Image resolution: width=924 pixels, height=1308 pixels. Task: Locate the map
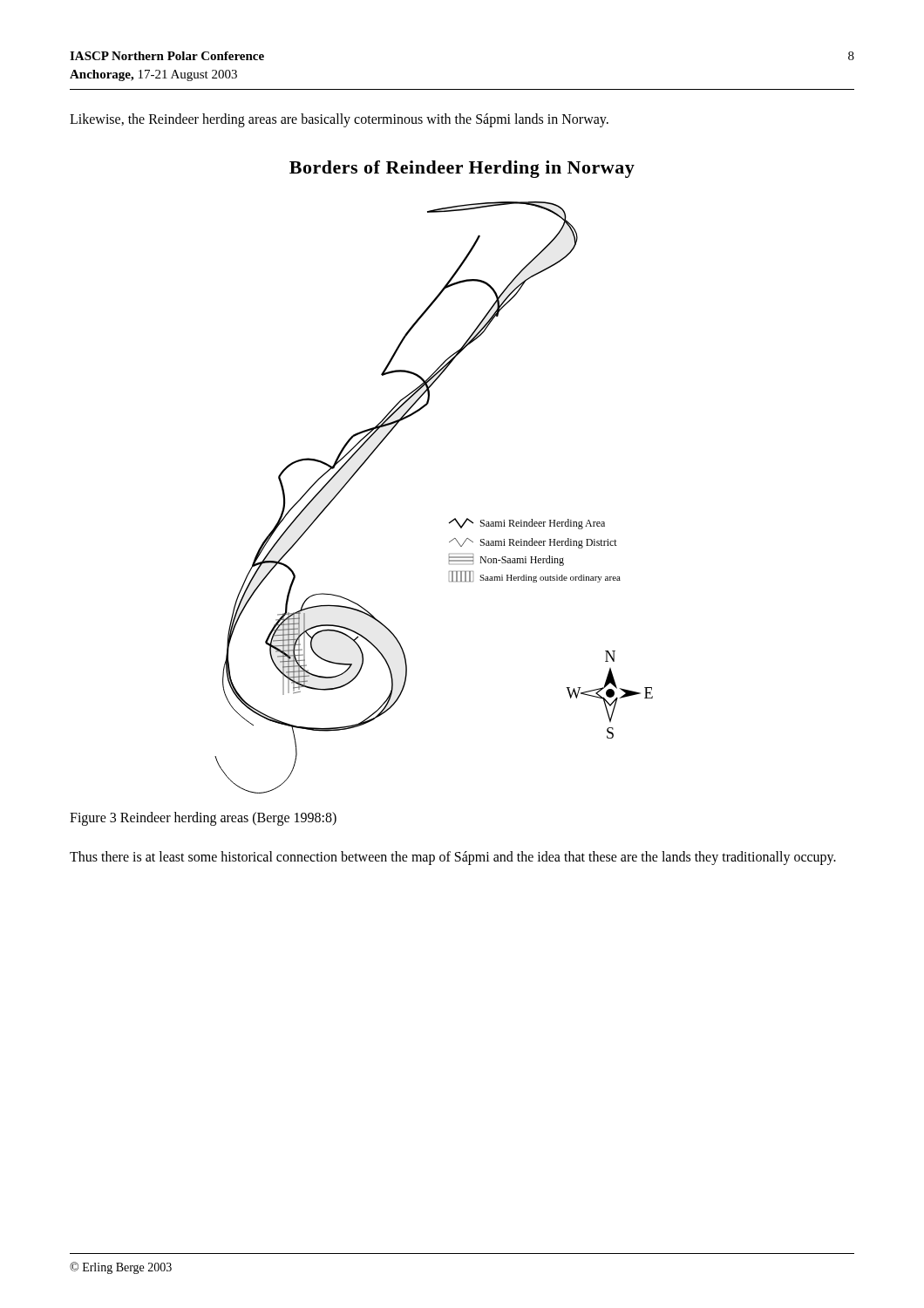pyautogui.click(x=462, y=477)
